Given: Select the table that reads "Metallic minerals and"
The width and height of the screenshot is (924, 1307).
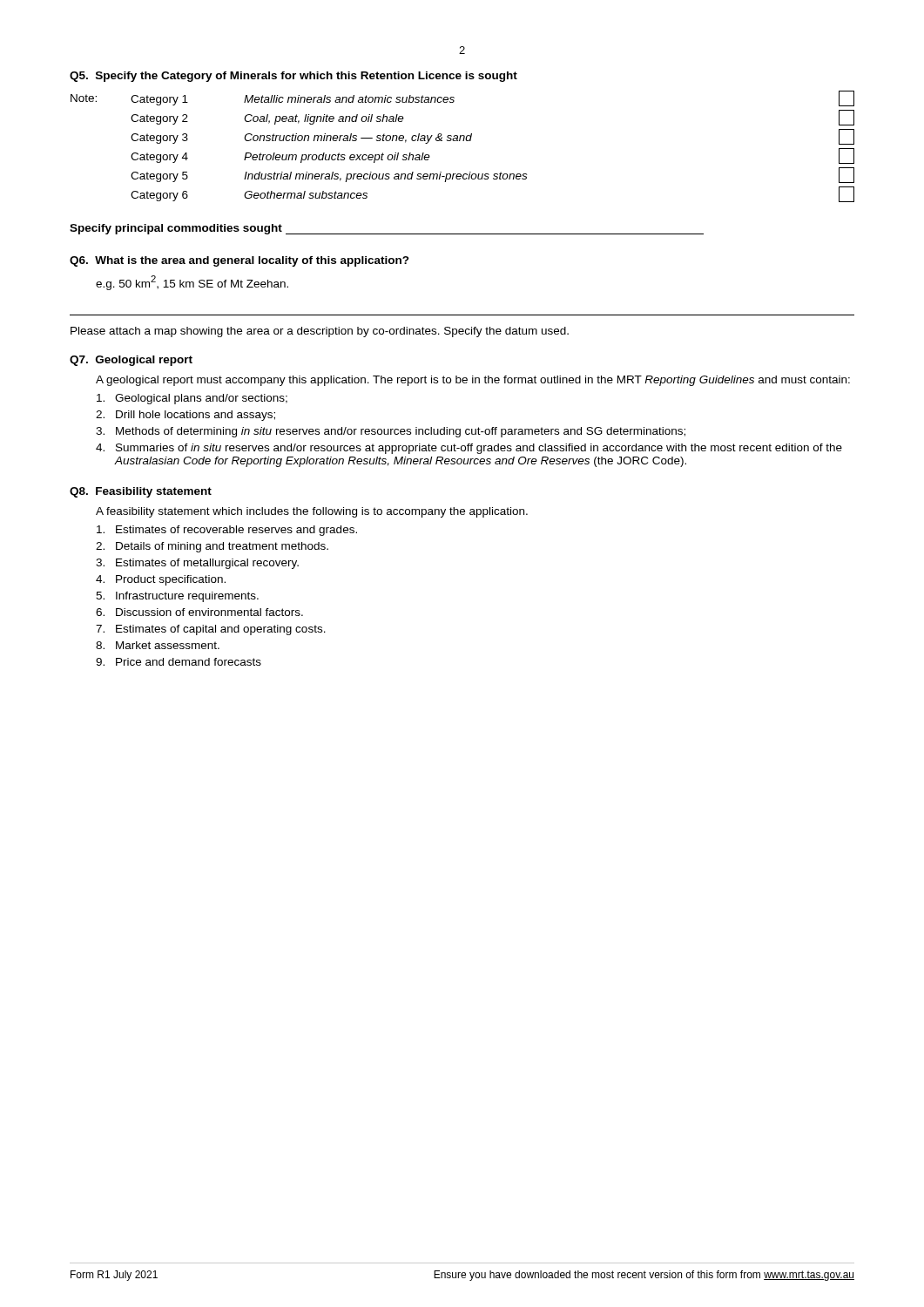Looking at the screenshot, I should pyautogui.click(x=462, y=146).
